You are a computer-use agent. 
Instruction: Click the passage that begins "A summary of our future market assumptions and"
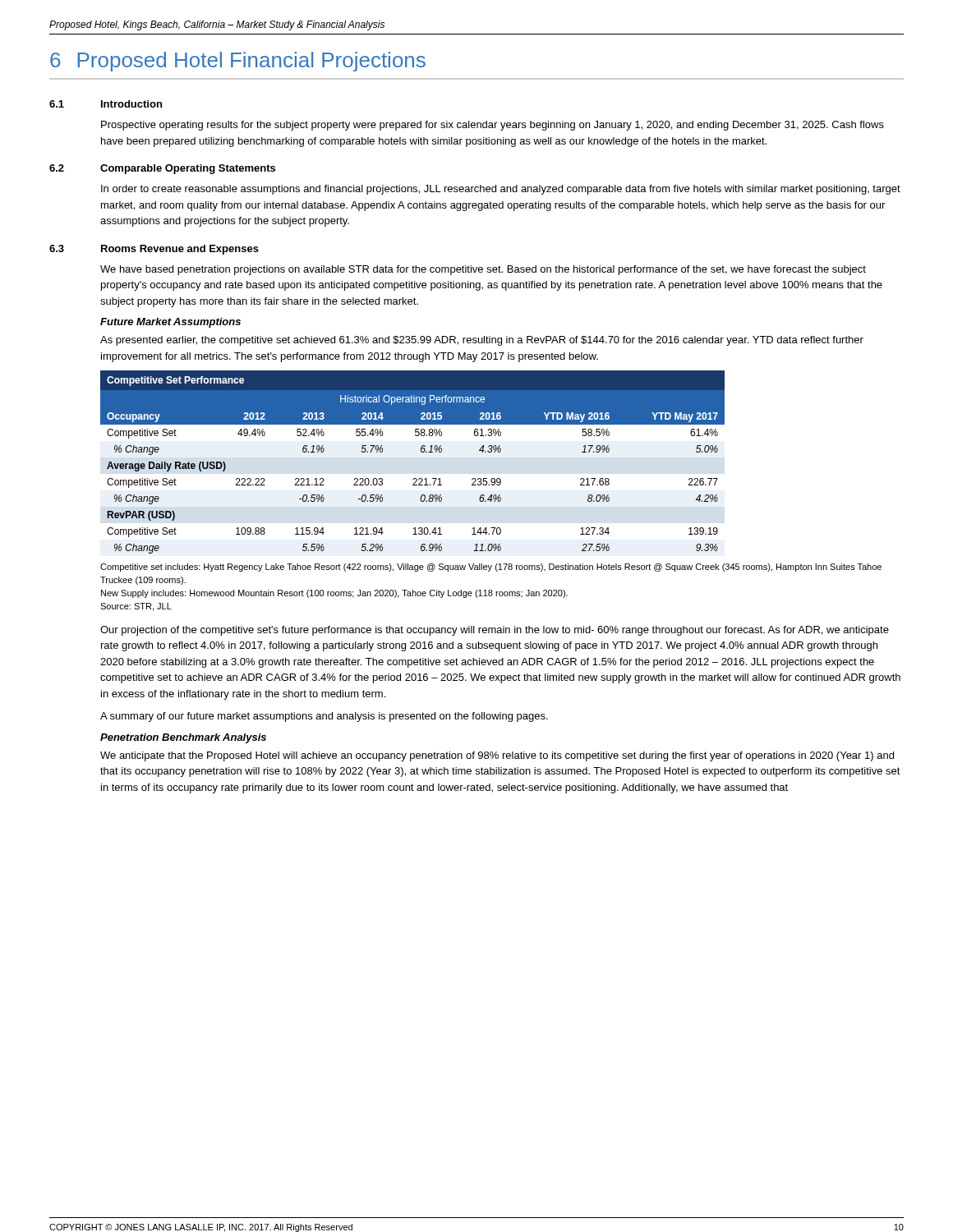324,716
